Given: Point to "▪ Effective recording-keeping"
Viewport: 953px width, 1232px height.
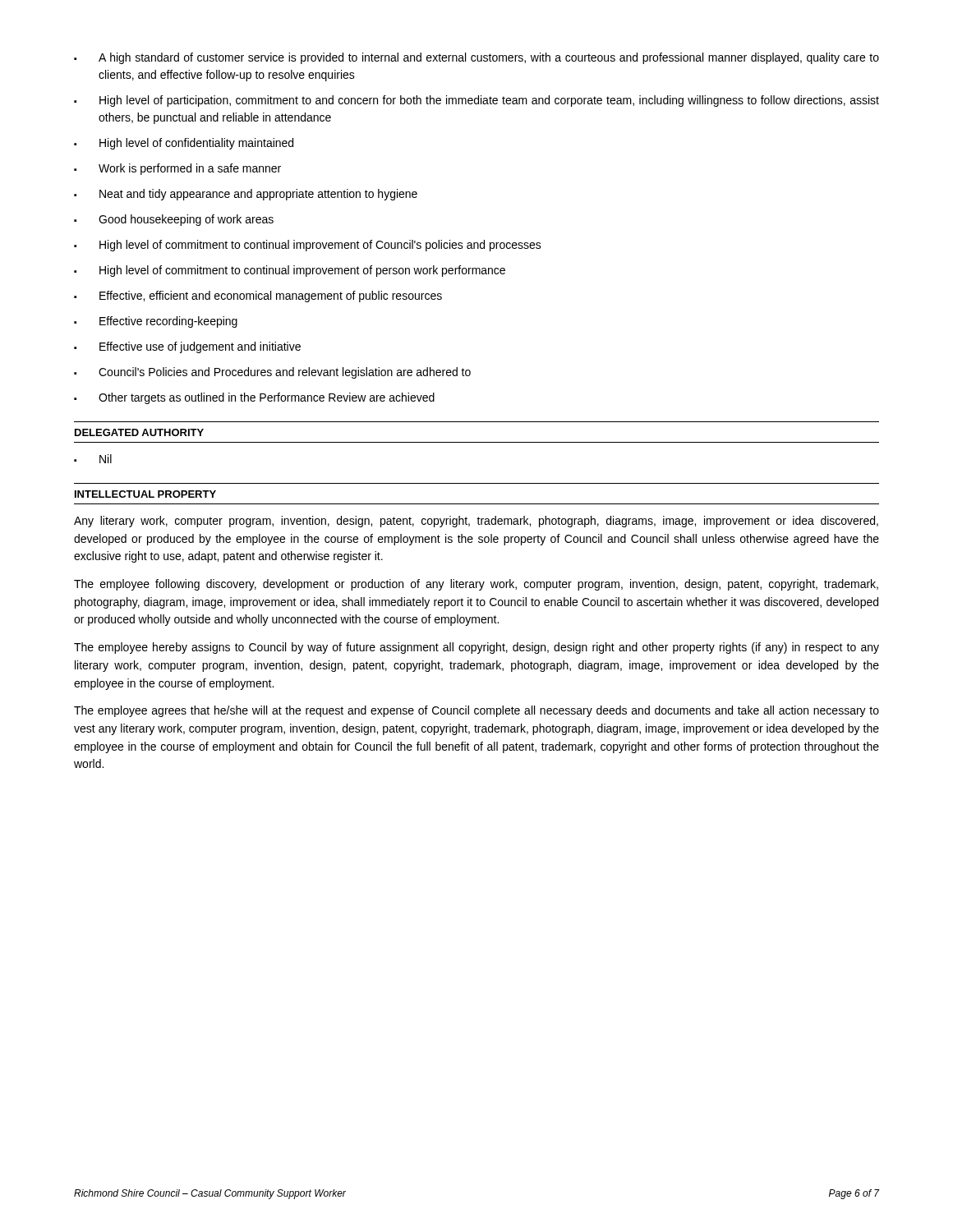Looking at the screenshot, I should click(x=156, y=322).
